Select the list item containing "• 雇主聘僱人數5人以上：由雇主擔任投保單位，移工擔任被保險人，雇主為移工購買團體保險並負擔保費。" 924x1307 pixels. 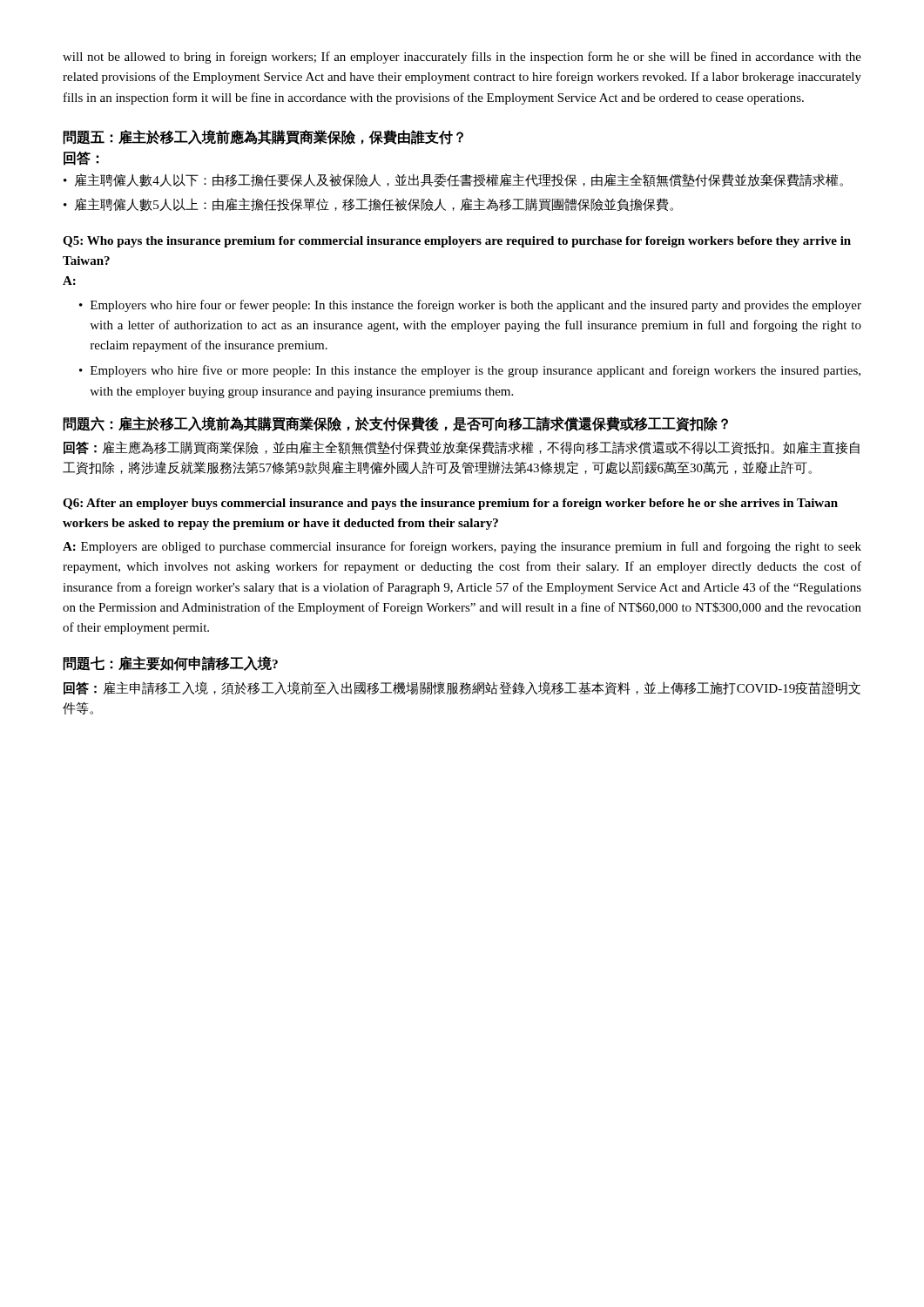[x=372, y=205]
